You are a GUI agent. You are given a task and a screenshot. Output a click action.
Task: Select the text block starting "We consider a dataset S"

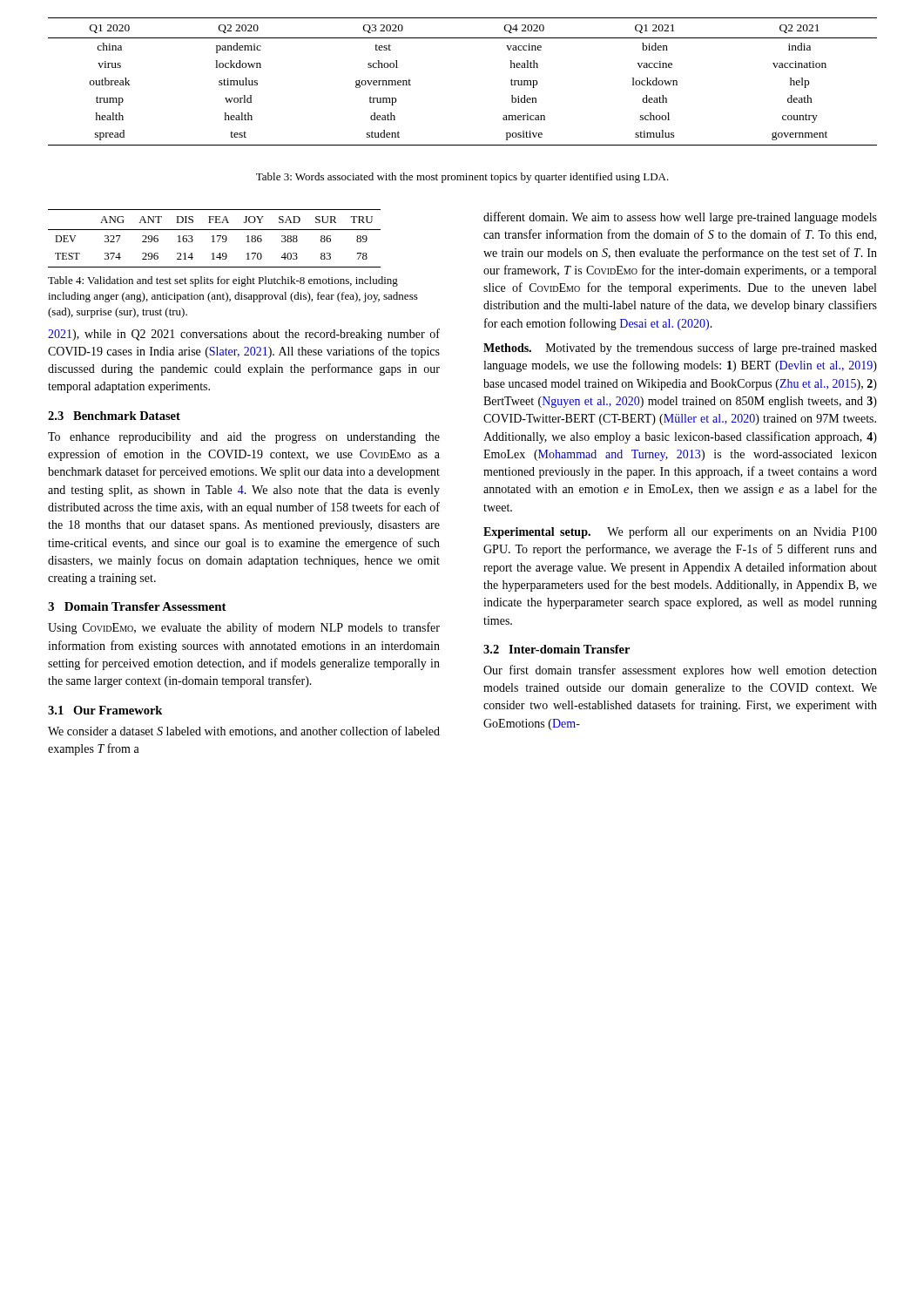[x=244, y=740]
